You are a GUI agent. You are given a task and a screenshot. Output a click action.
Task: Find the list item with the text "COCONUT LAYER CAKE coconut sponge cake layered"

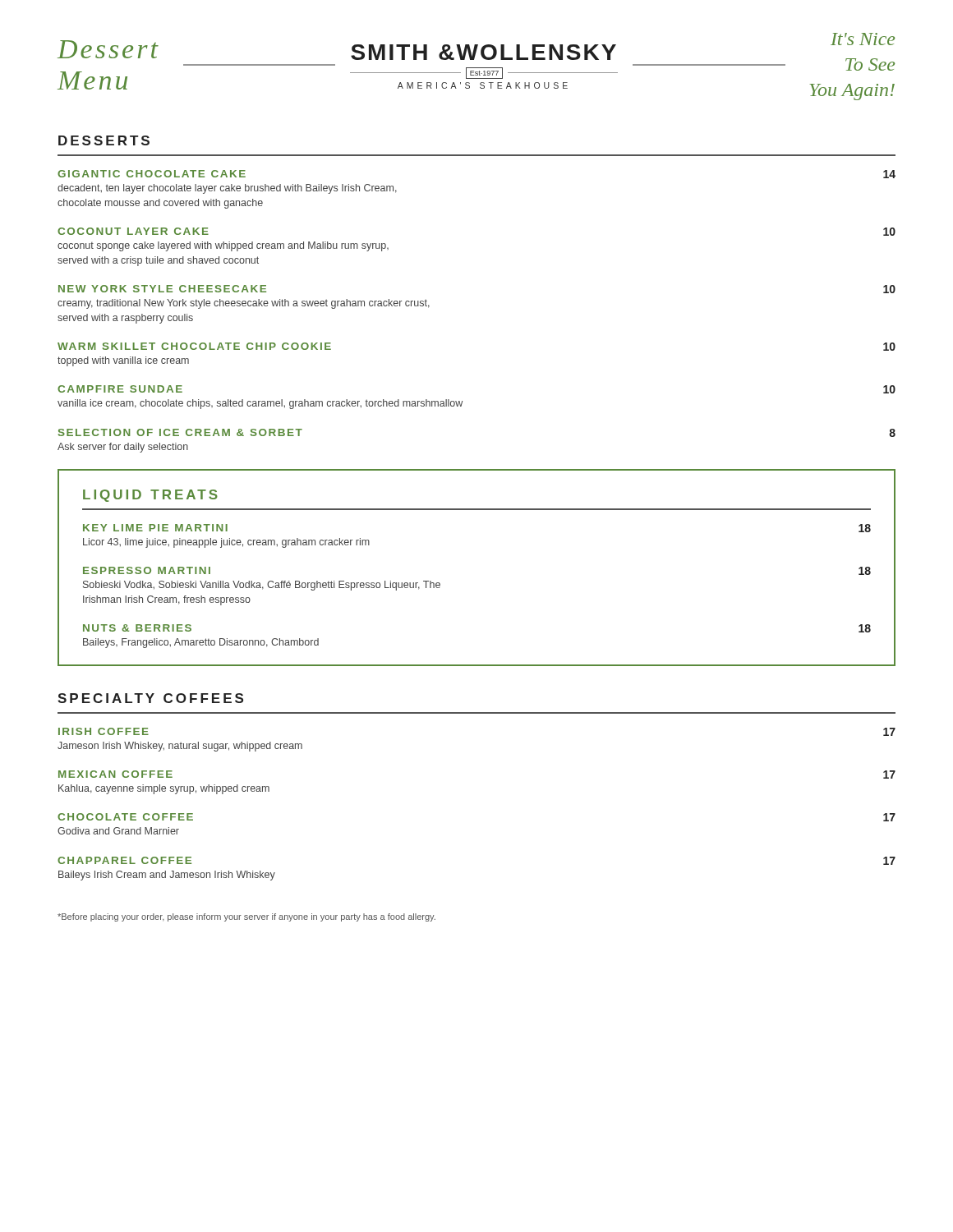[129, 231]
